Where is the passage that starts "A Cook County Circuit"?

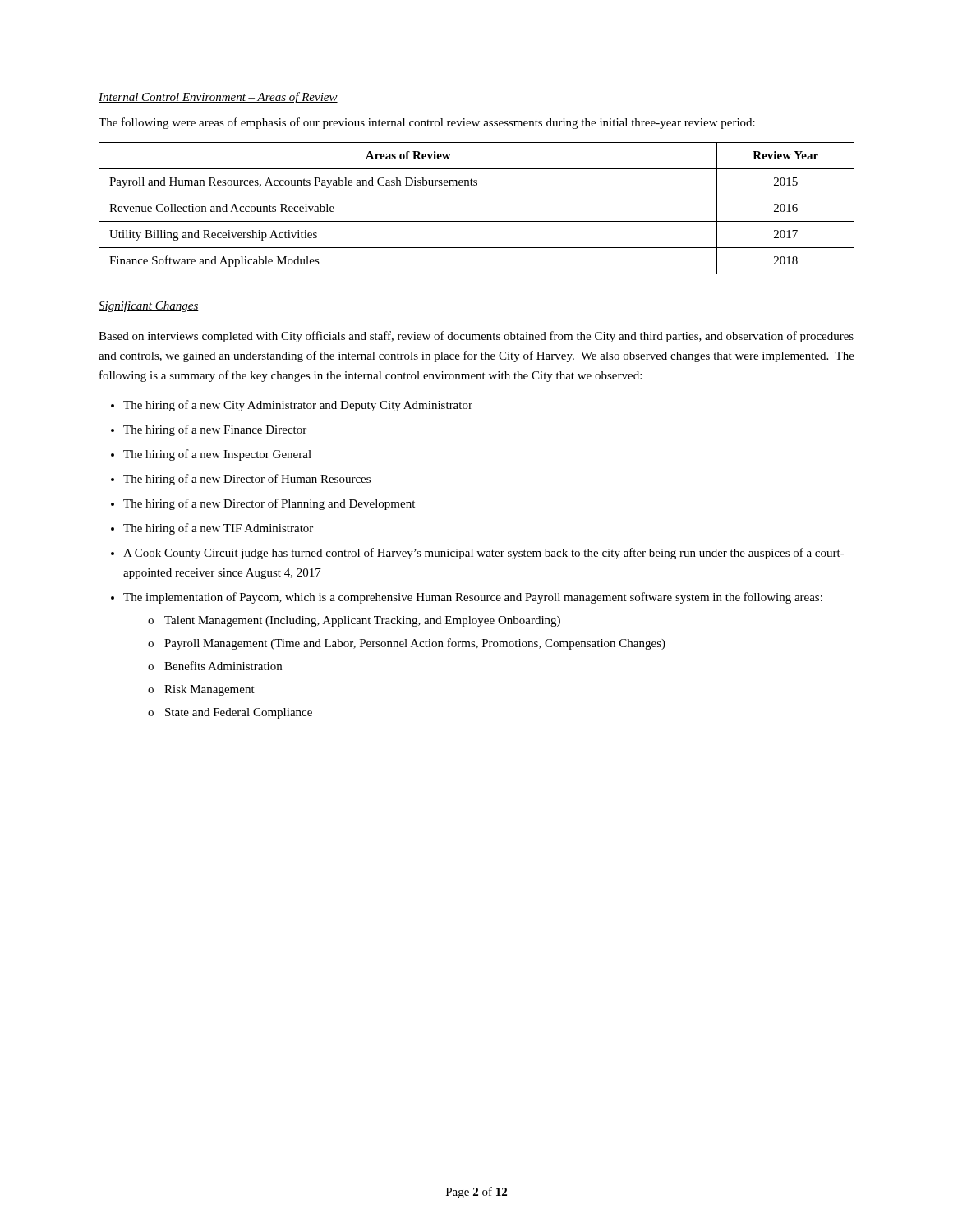pos(484,563)
